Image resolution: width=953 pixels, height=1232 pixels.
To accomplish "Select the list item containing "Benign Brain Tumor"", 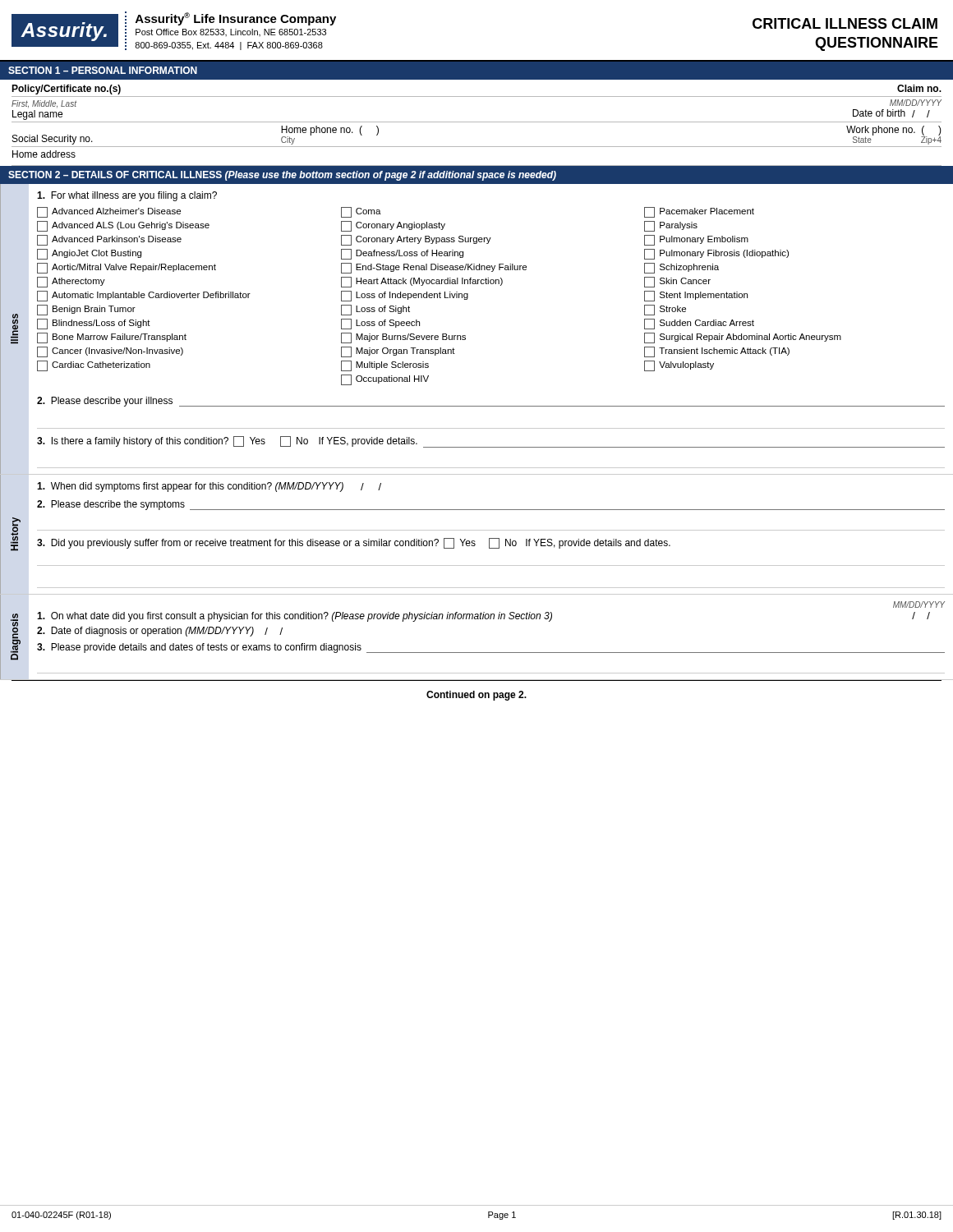I will (x=86, y=309).
